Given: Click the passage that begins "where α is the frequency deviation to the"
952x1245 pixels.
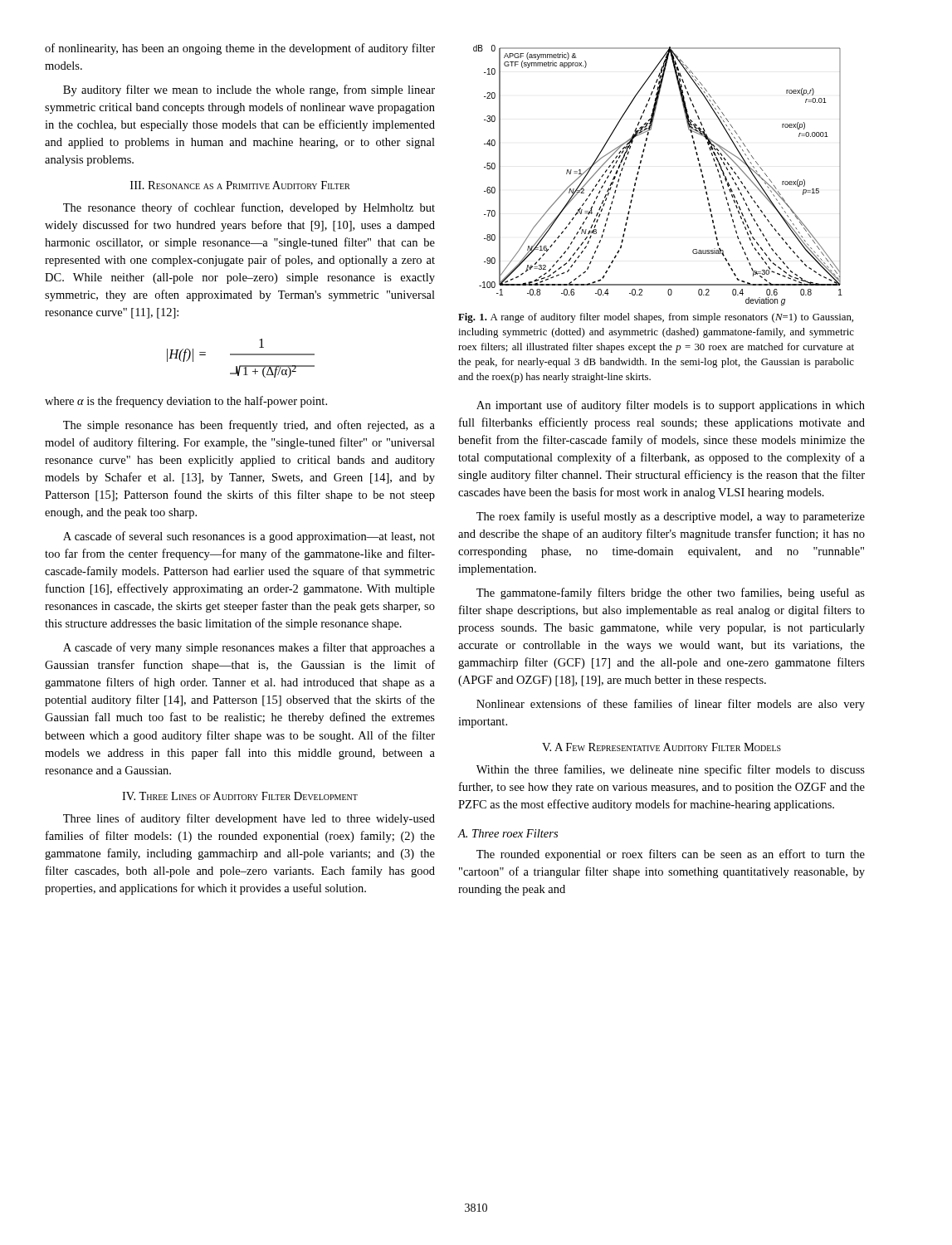Looking at the screenshot, I should pos(240,586).
